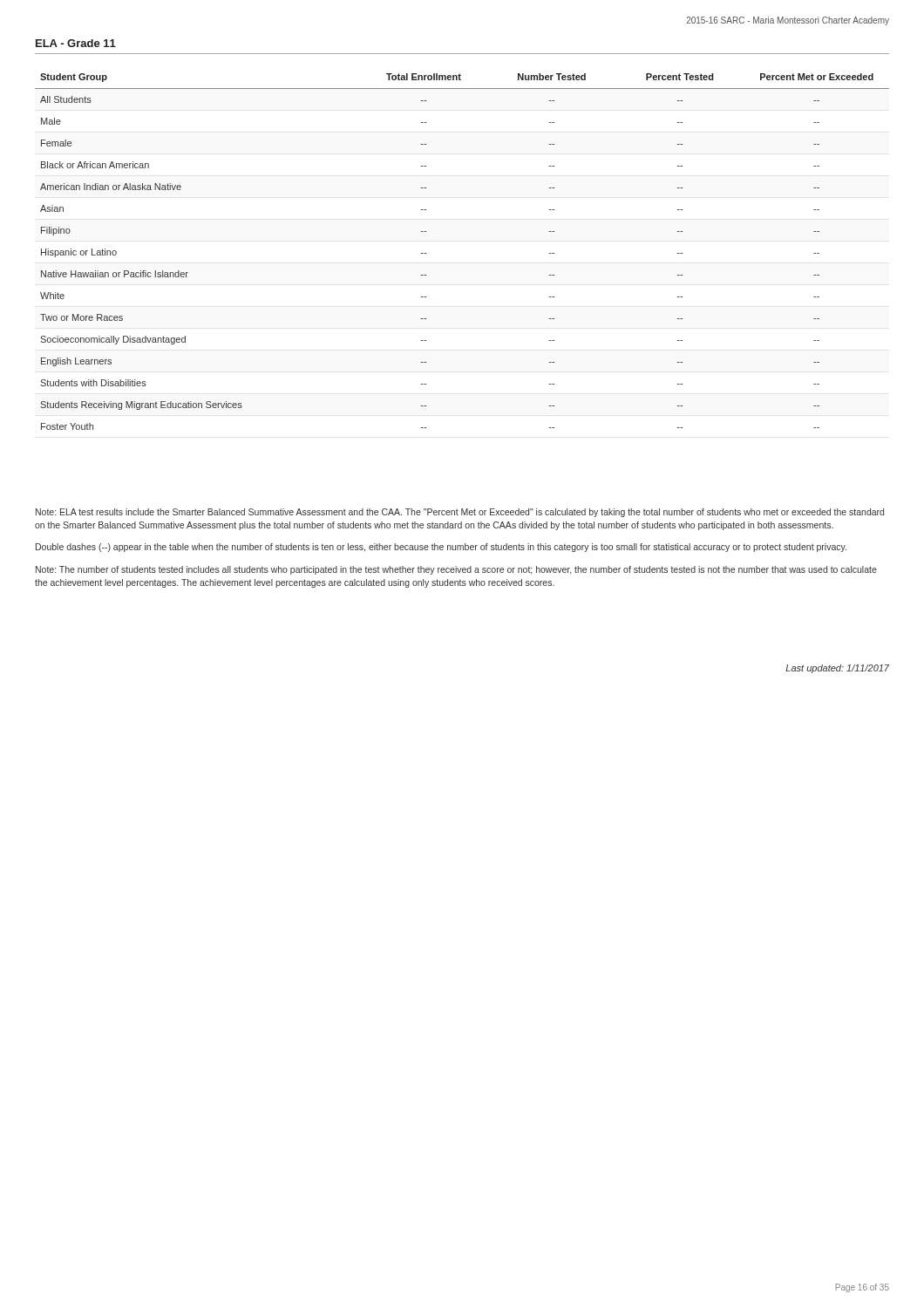The height and width of the screenshot is (1308, 924).
Task: Where does it say "ELA - Grade 11"?
Action: (x=75, y=43)
